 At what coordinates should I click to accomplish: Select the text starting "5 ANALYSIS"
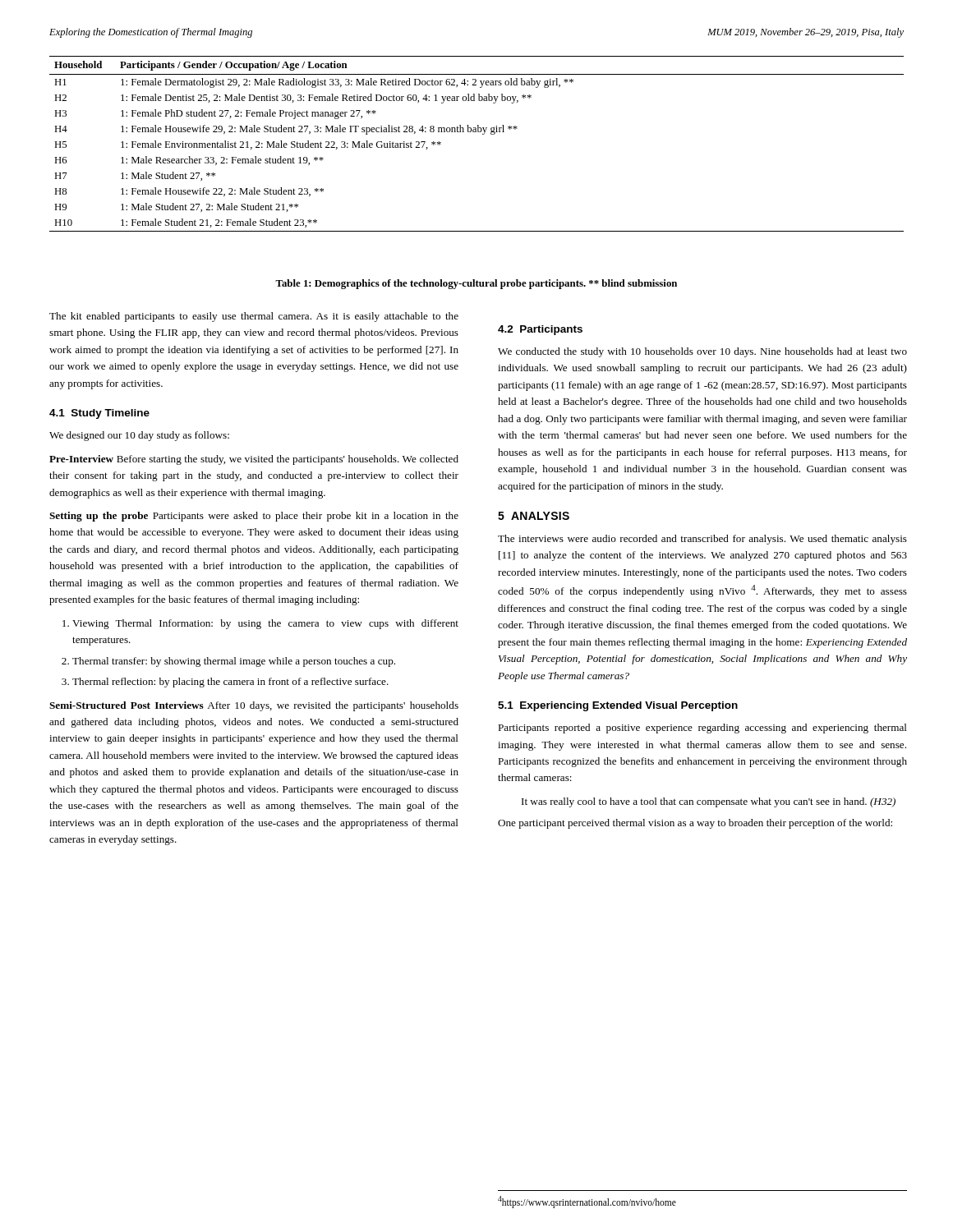534,516
